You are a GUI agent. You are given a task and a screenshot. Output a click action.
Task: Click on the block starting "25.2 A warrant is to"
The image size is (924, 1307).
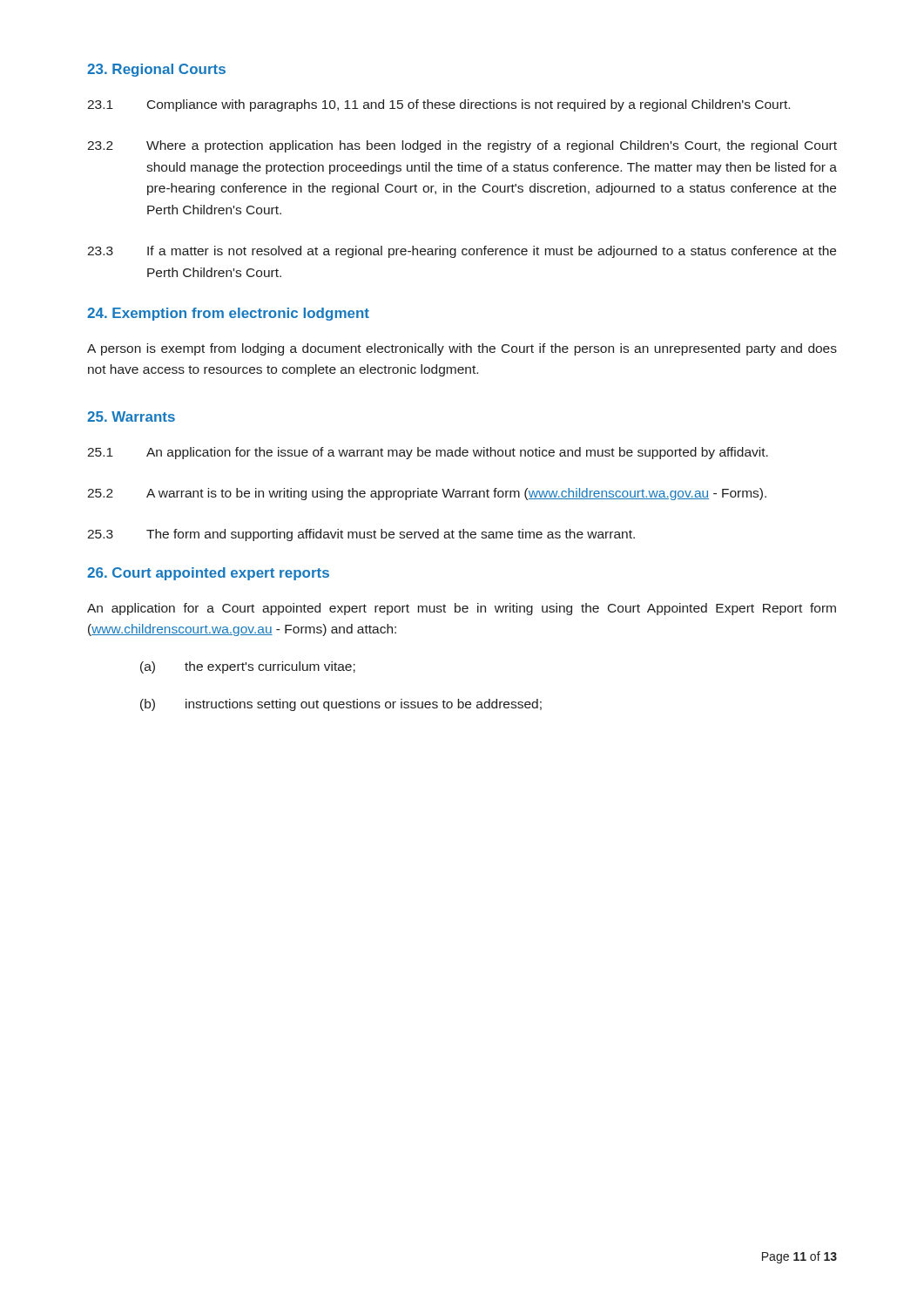click(x=462, y=493)
